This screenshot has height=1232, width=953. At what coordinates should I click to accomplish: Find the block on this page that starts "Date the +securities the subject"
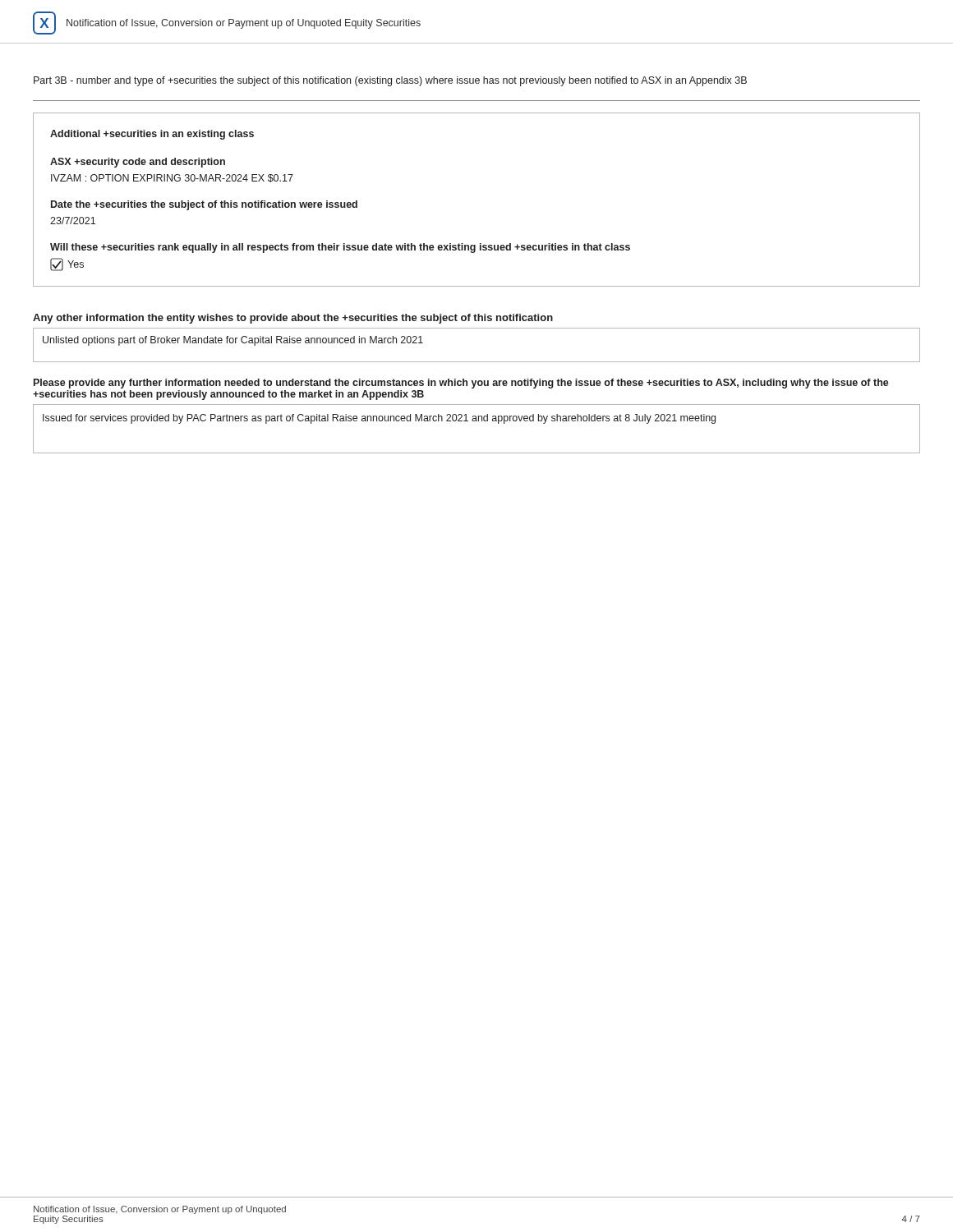tap(204, 205)
